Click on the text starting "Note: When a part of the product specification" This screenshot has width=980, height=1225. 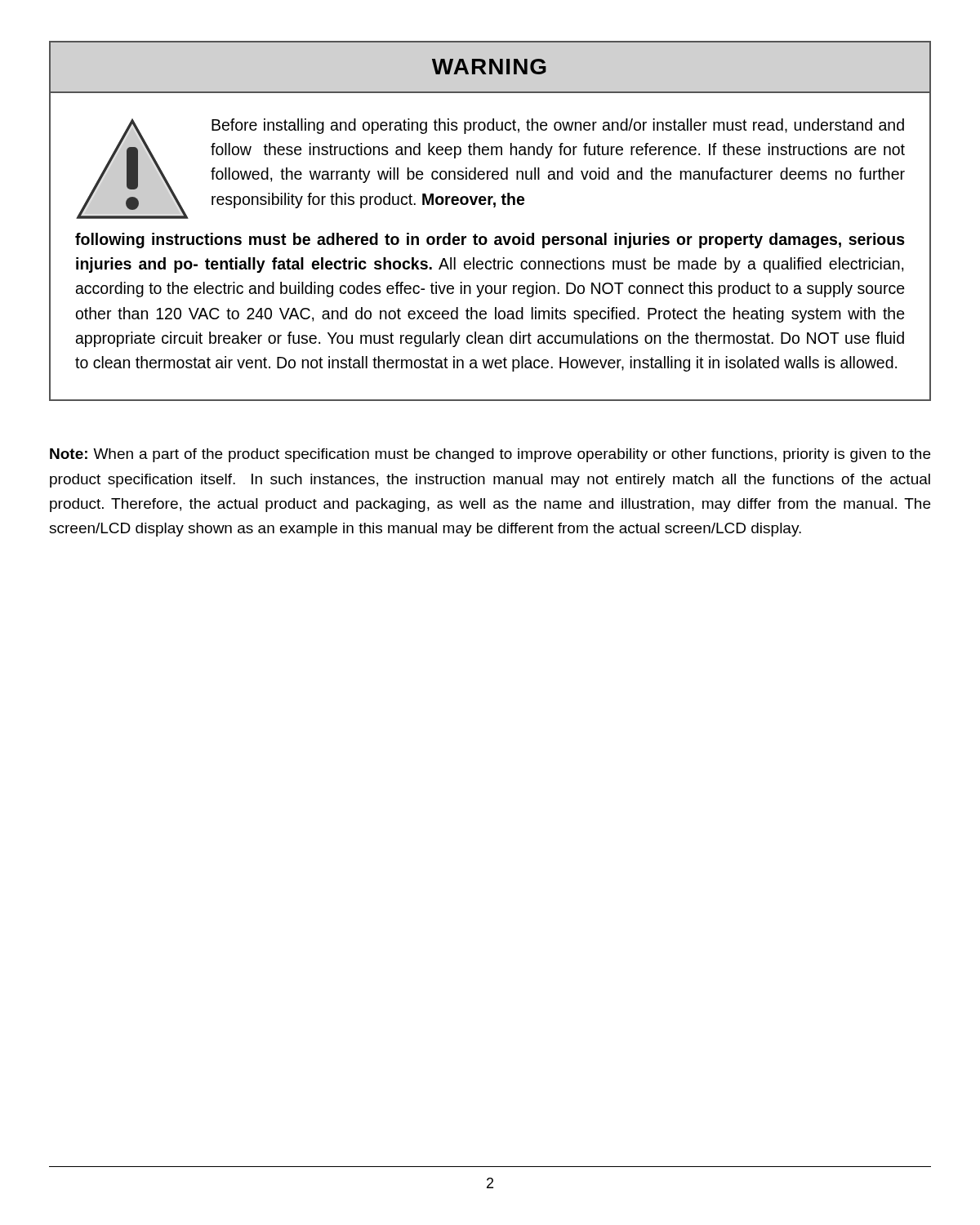tap(490, 491)
